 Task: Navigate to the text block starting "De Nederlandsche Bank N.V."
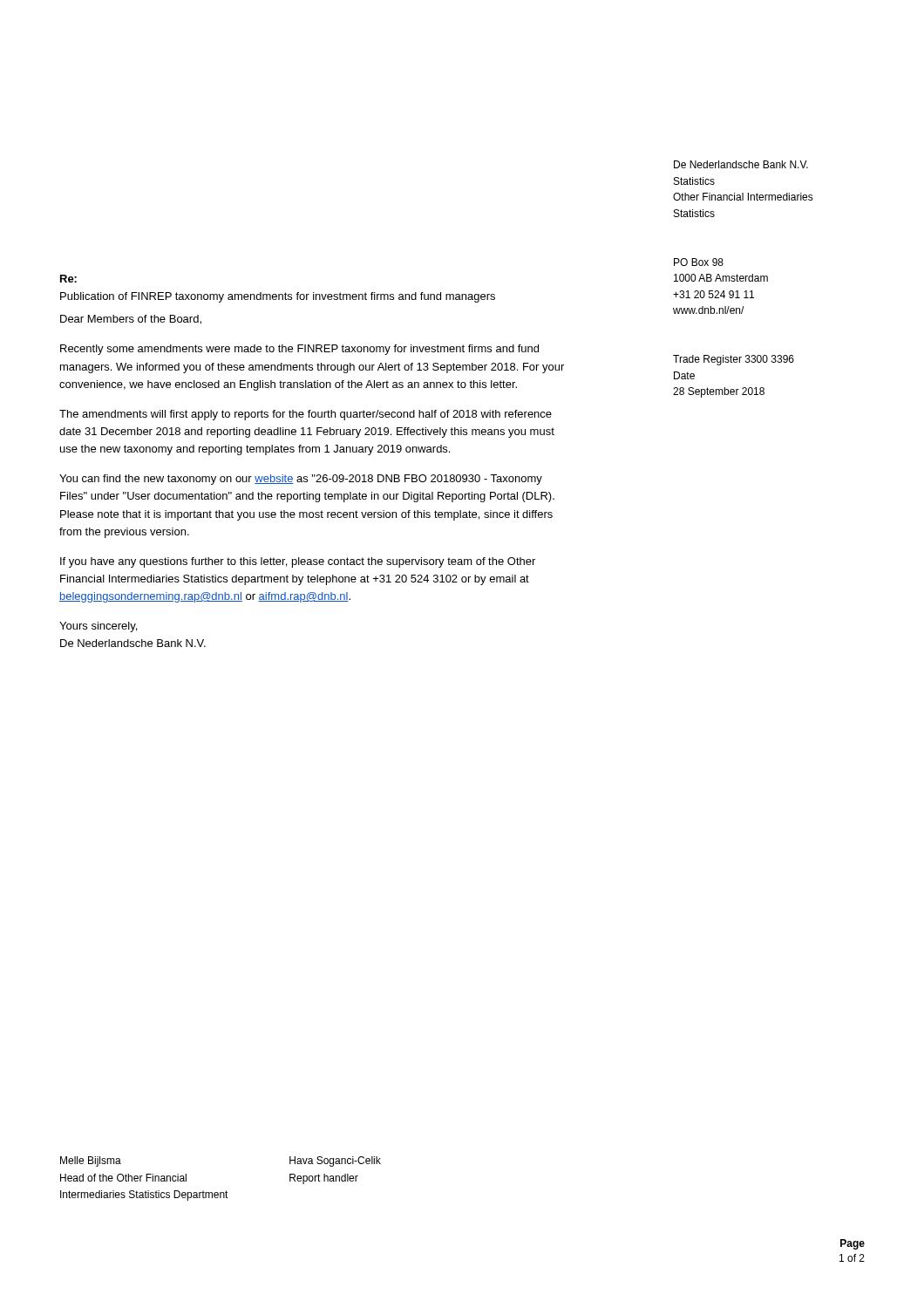743,278
